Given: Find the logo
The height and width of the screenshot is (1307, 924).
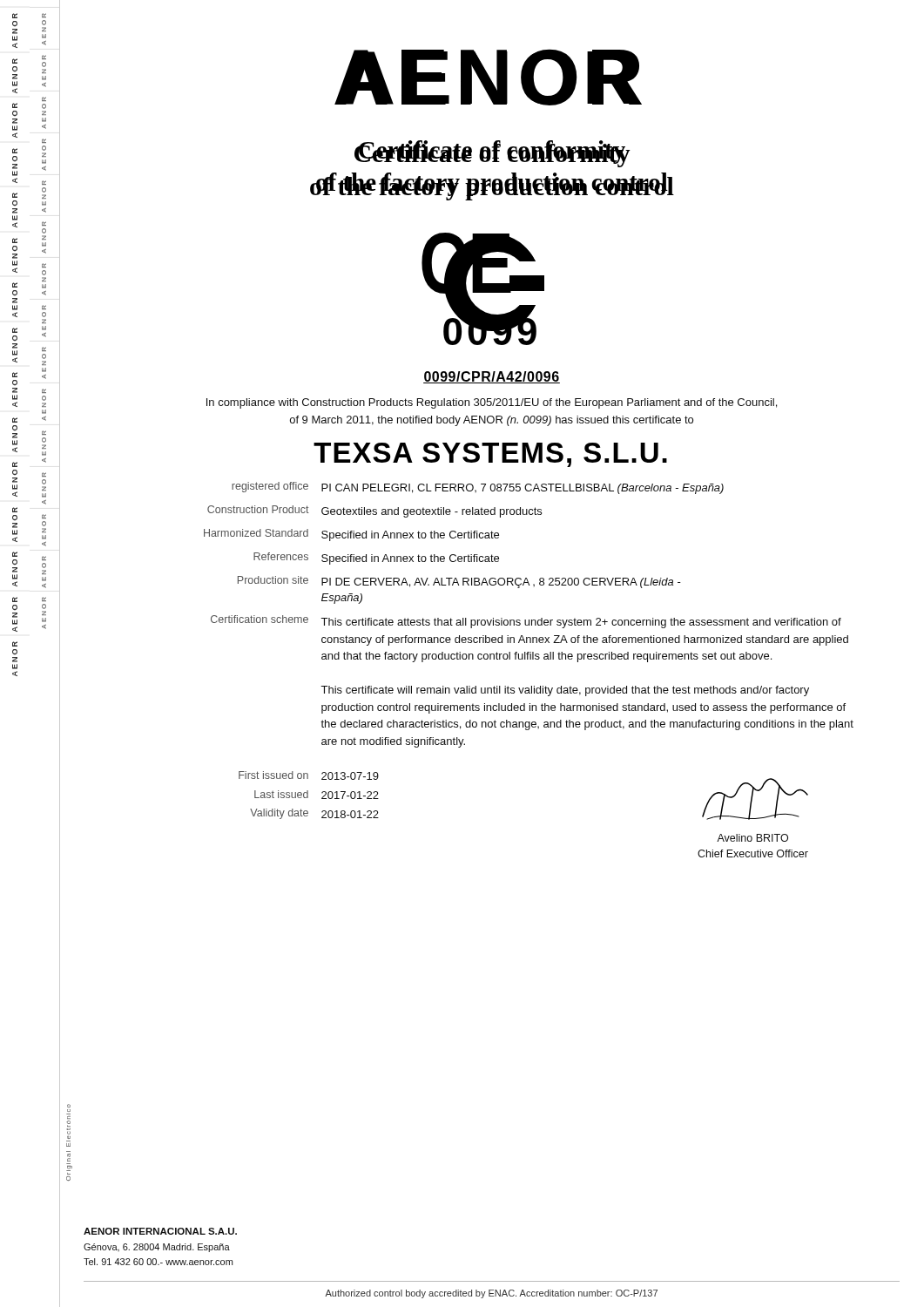Looking at the screenshot, I should (x=492, y=283).
